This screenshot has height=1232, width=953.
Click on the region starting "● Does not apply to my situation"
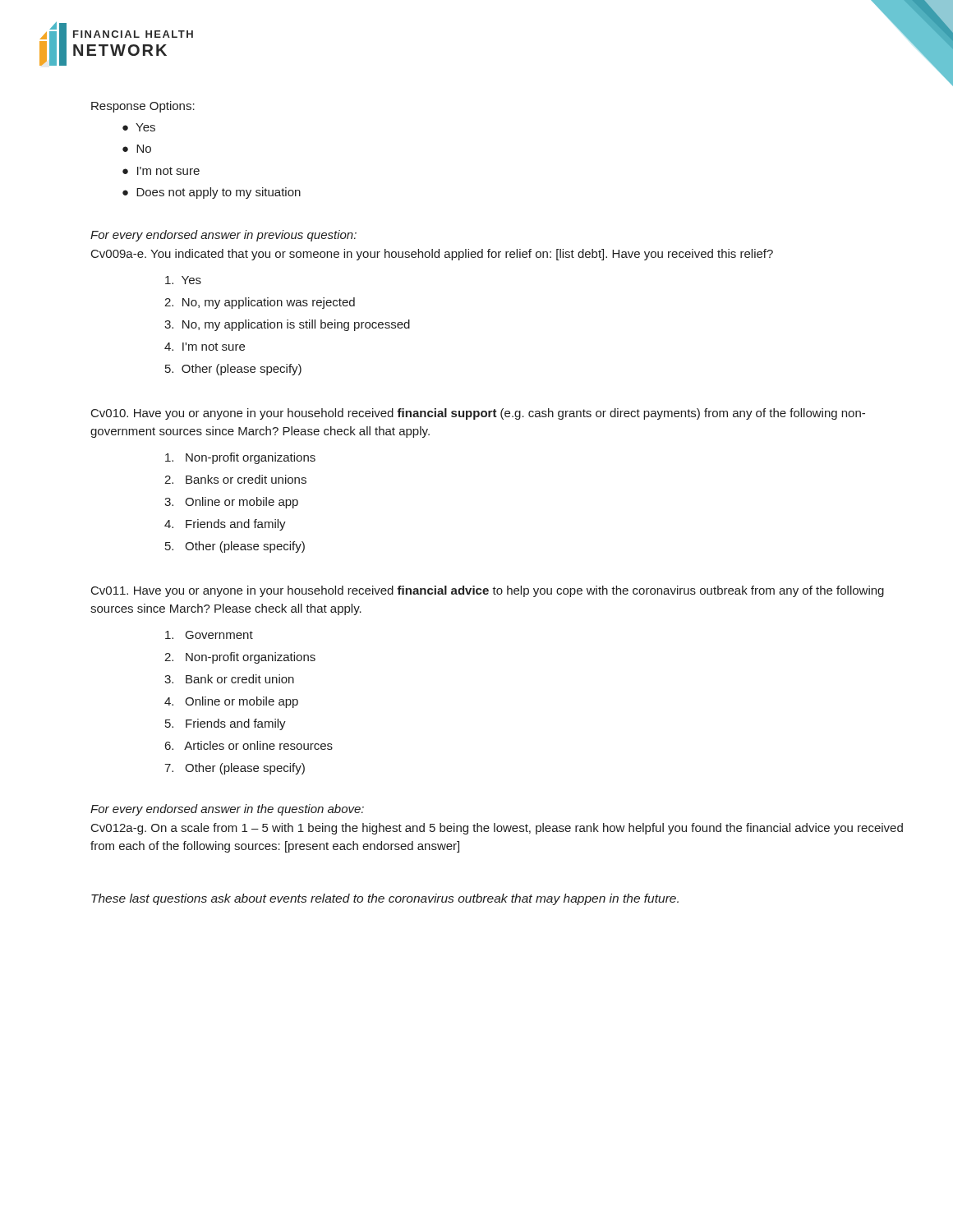211,192
